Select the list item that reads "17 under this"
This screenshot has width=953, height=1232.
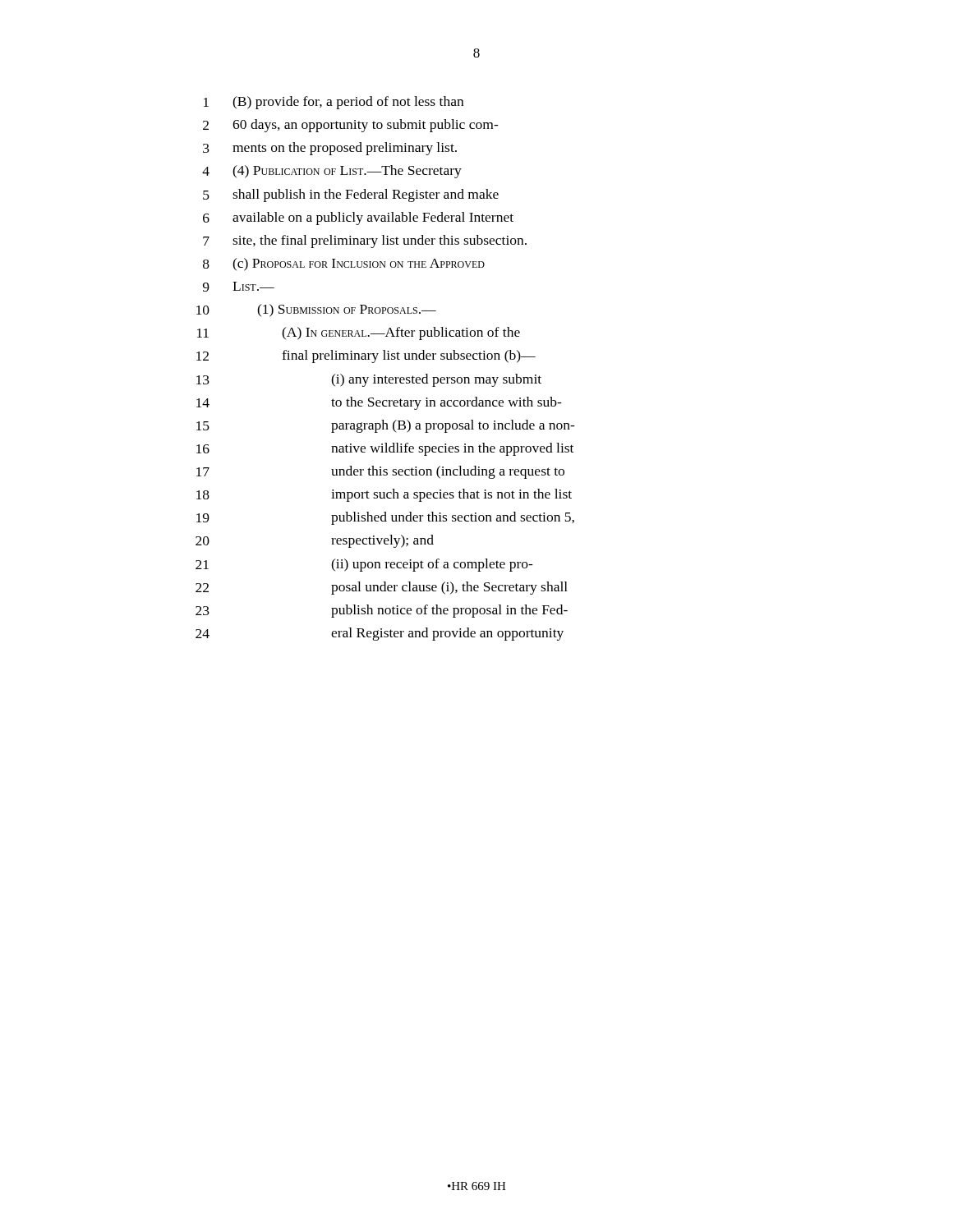[x=501, y=471]
